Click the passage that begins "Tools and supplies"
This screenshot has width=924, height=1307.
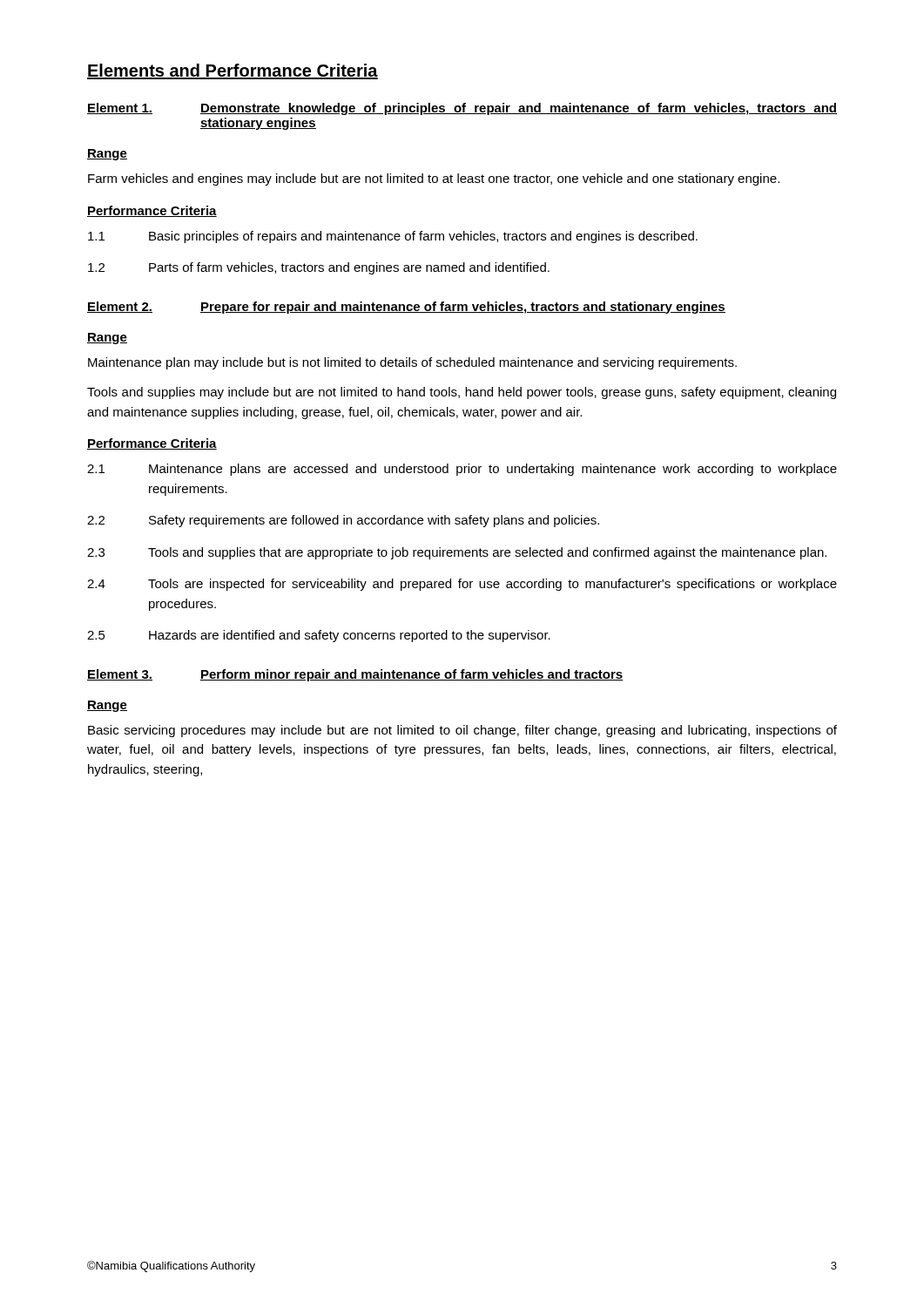pyautogui.click(x=462, y=401)
